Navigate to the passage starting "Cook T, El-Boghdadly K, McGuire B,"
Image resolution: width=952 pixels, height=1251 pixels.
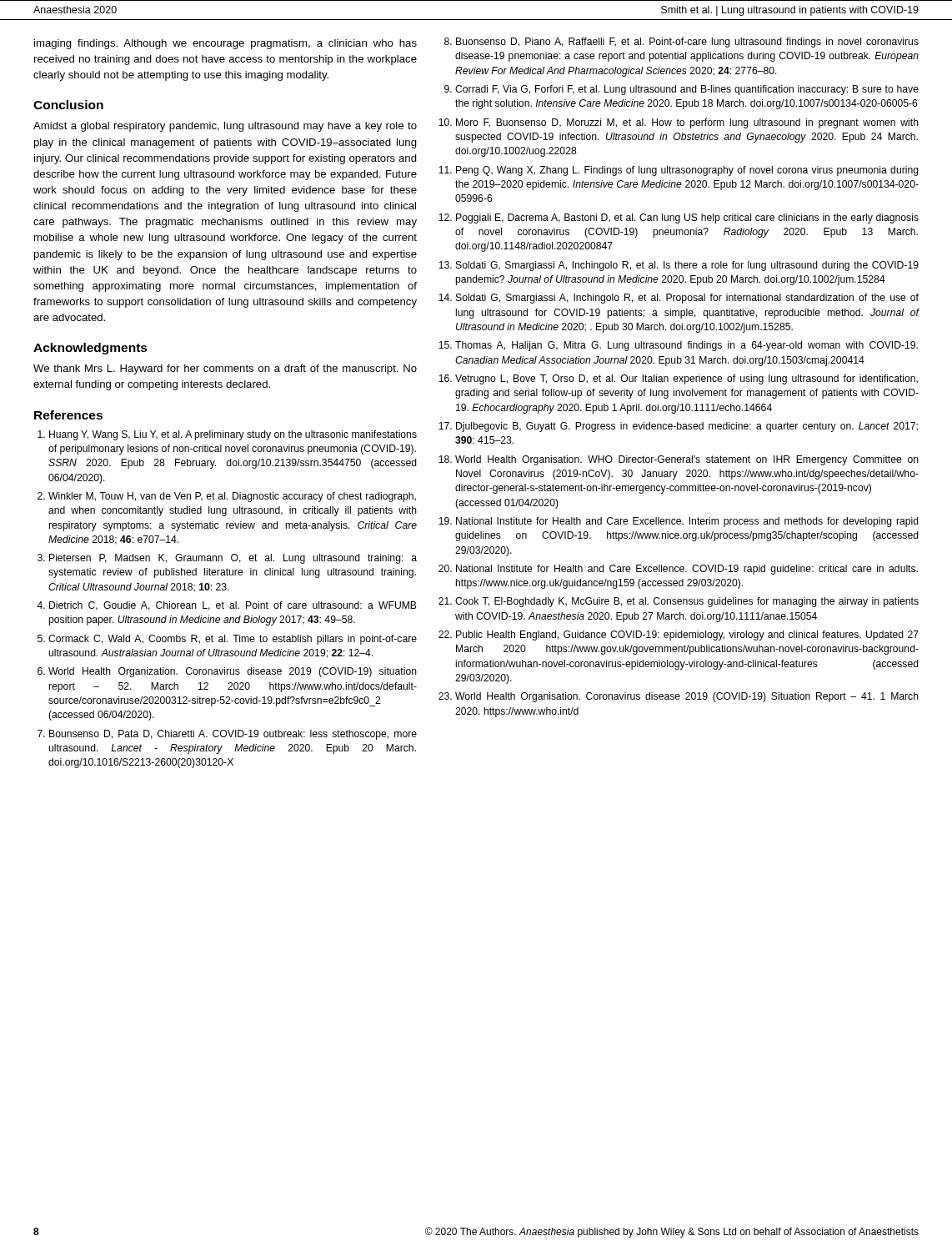tap(687, 609)
